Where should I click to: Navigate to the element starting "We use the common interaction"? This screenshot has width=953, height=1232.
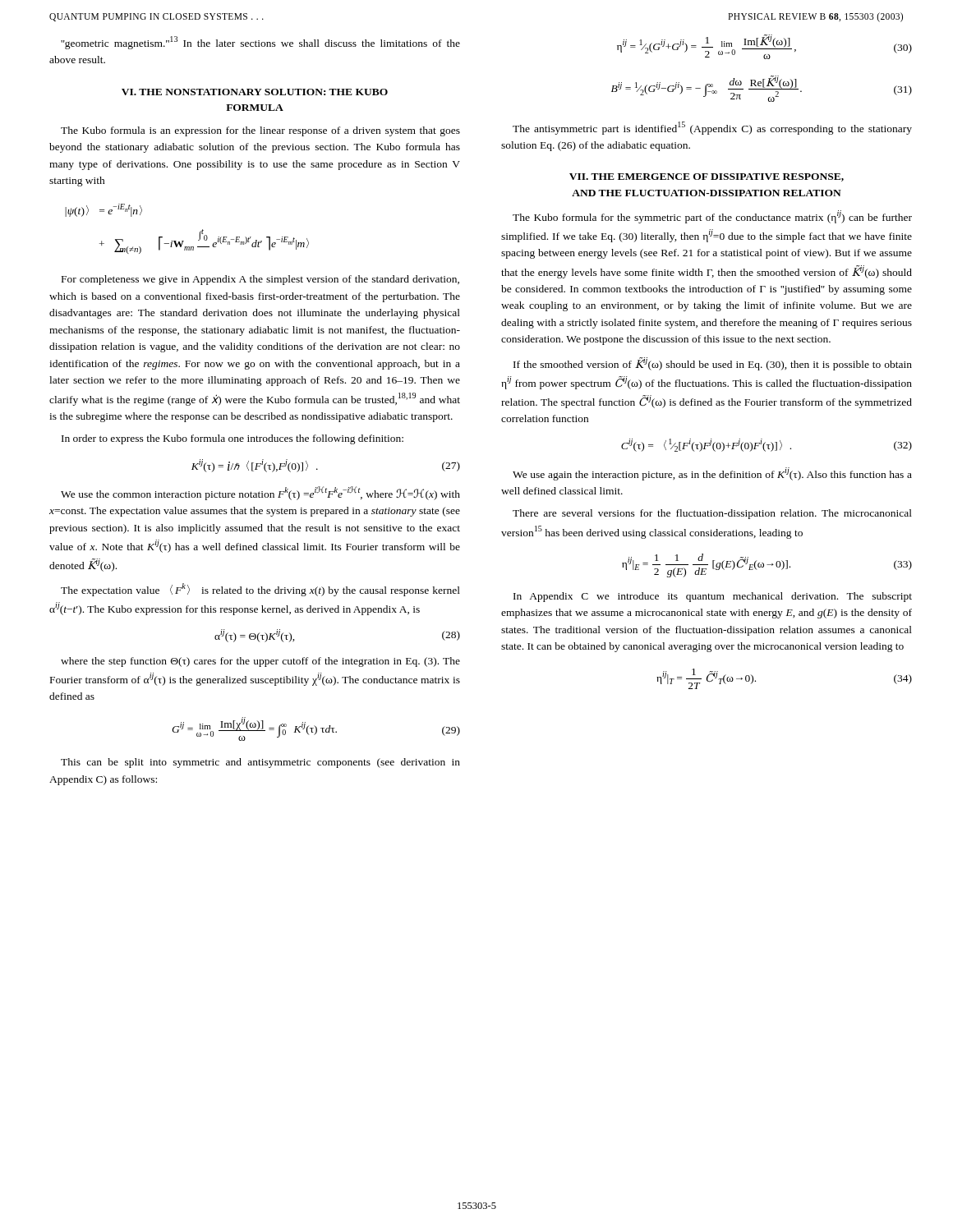pos(255,528)
